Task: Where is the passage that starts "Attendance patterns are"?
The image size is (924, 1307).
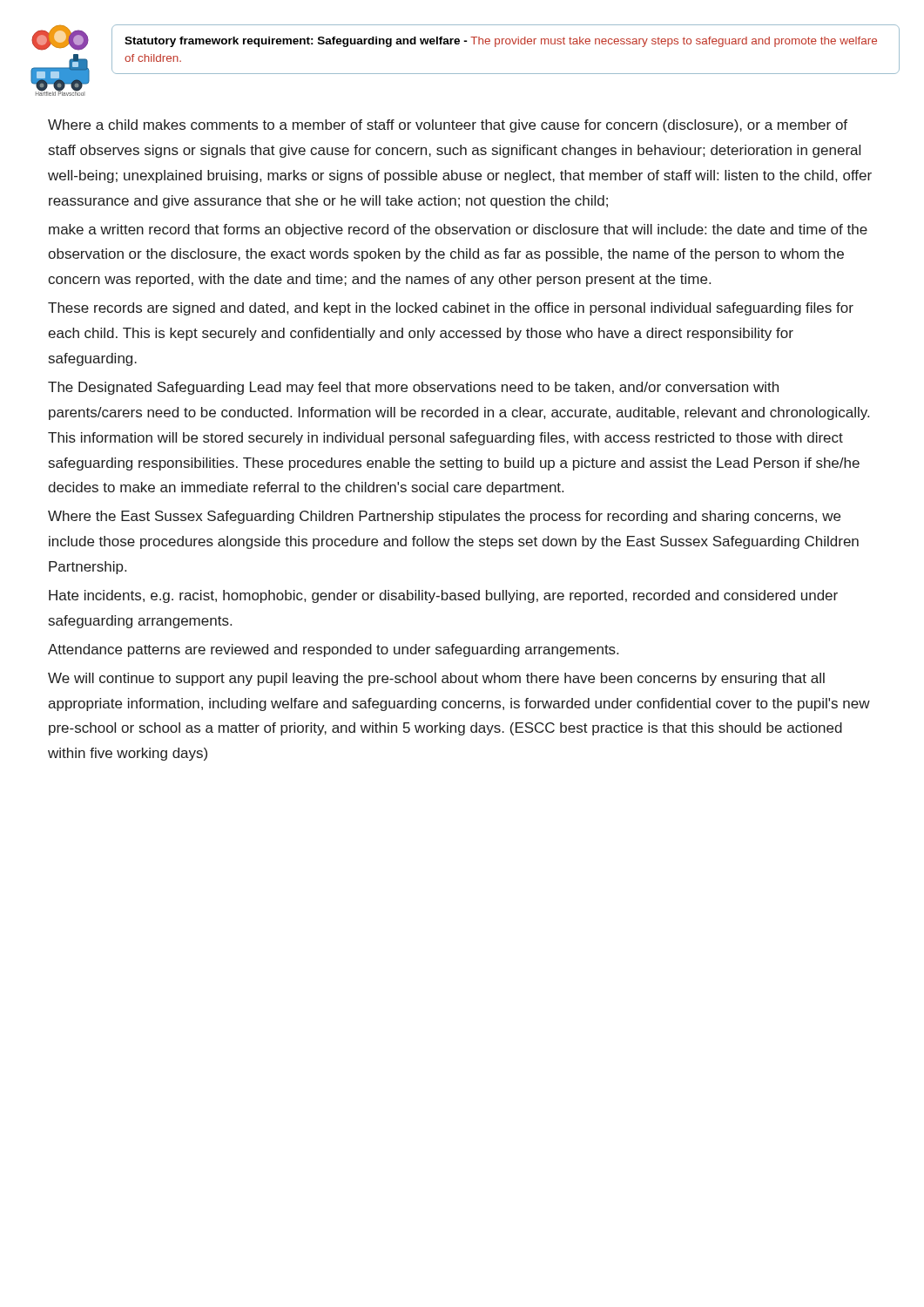Action: 462,650
